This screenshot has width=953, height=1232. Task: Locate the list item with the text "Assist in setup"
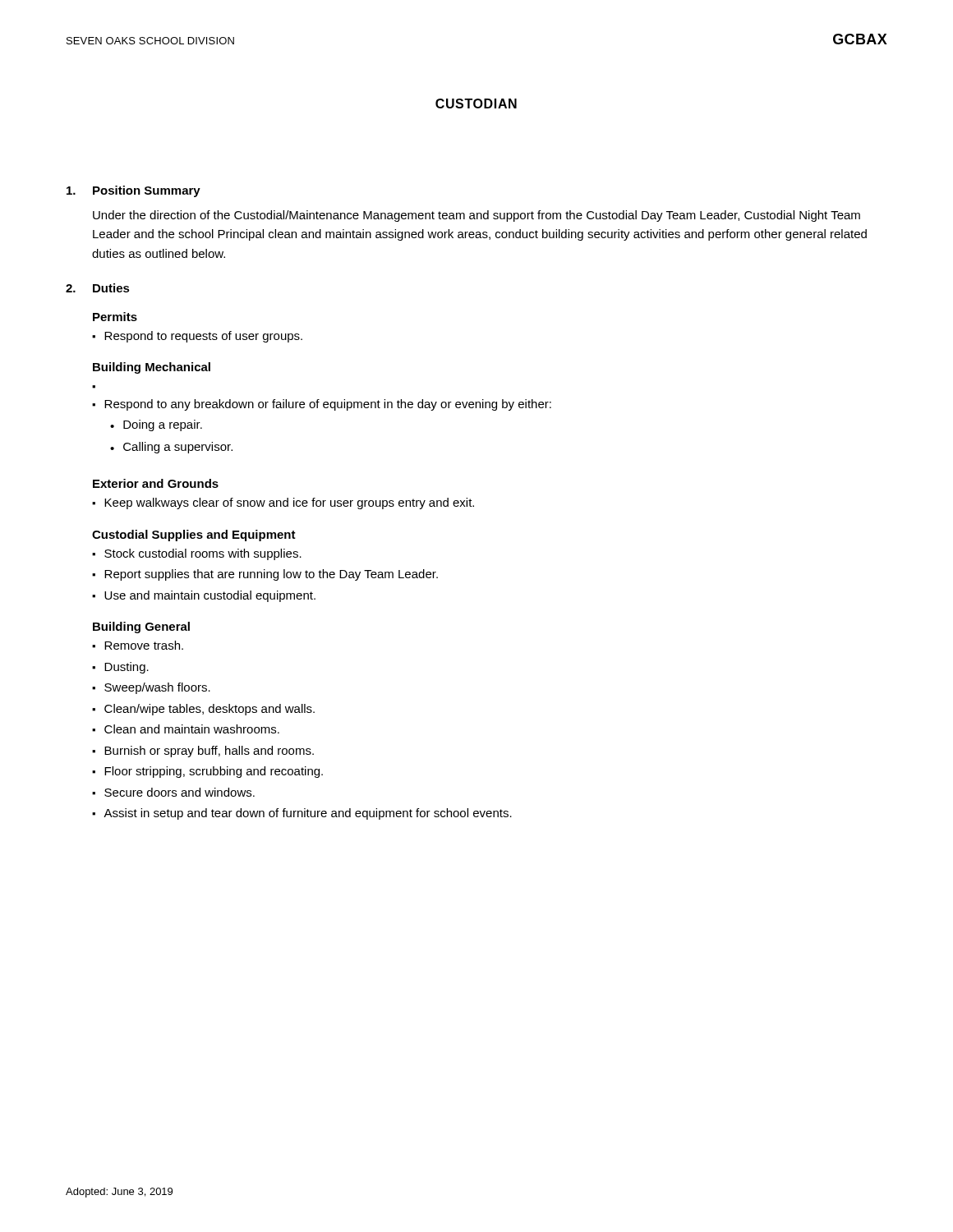coord(308,813)
